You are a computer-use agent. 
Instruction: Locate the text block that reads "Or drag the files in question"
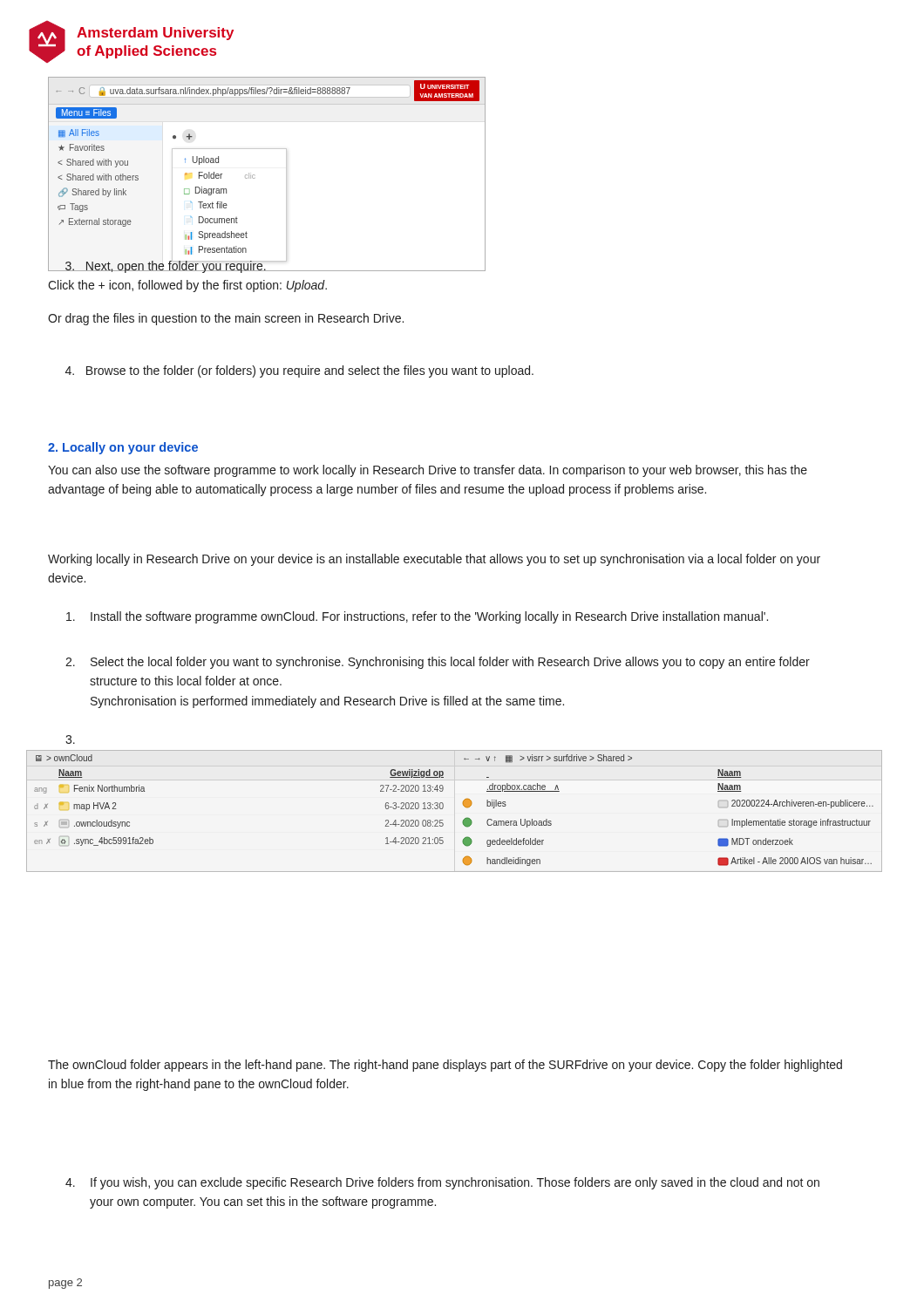[226, 318]
